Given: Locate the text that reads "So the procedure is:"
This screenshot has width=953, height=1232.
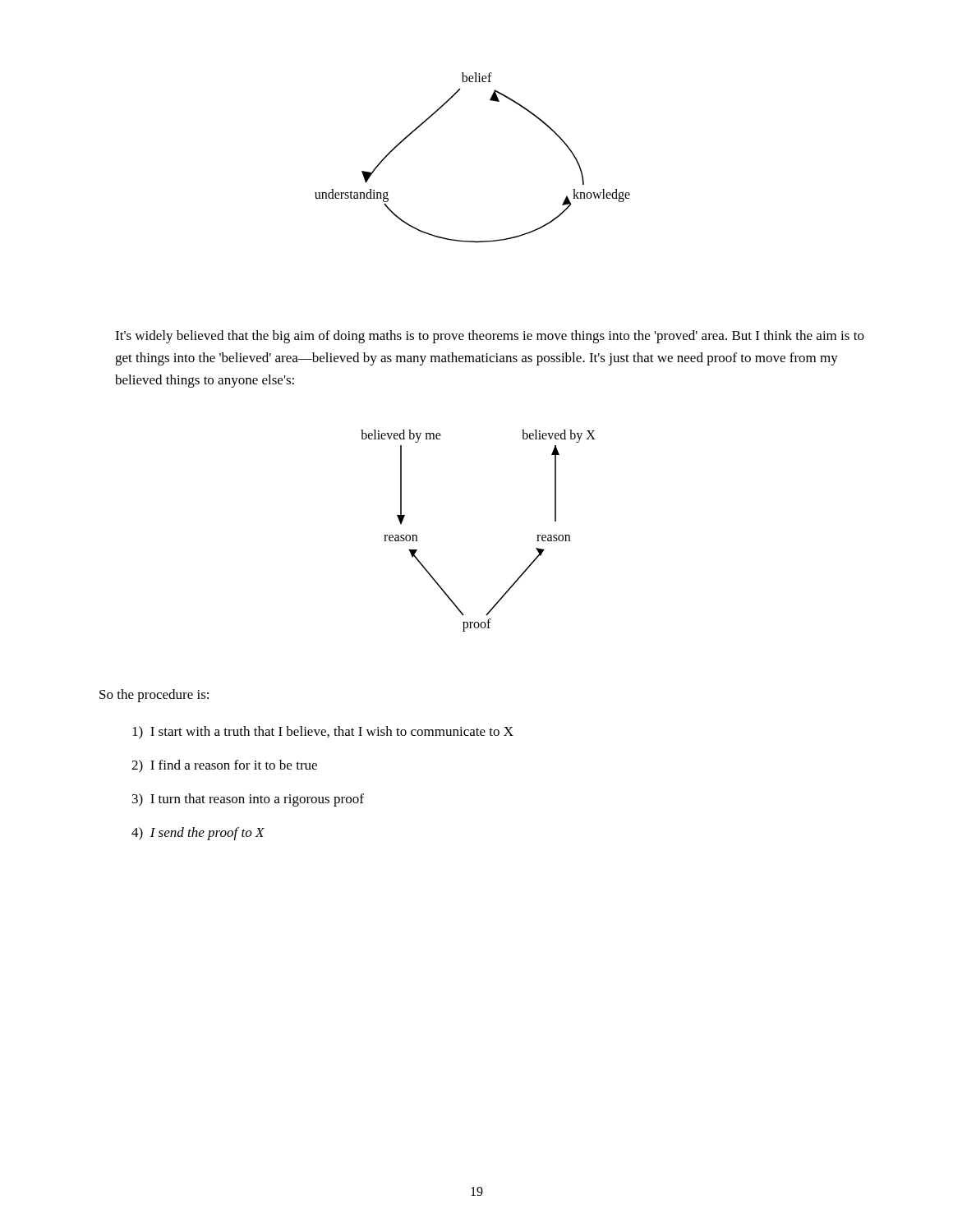Looking at the screenshot, I should point(154,694).
